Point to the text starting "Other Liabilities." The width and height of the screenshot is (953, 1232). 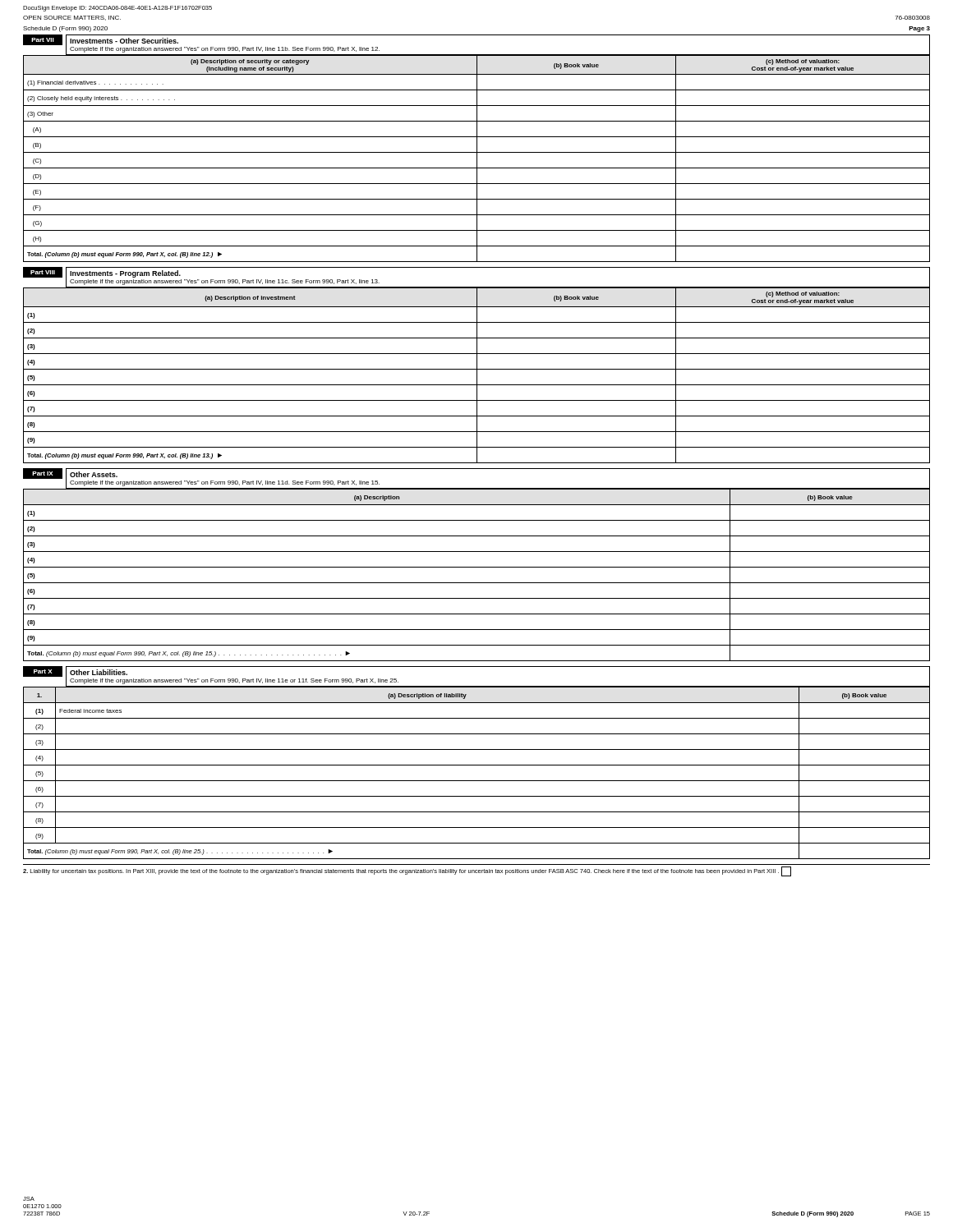(99, 673)
